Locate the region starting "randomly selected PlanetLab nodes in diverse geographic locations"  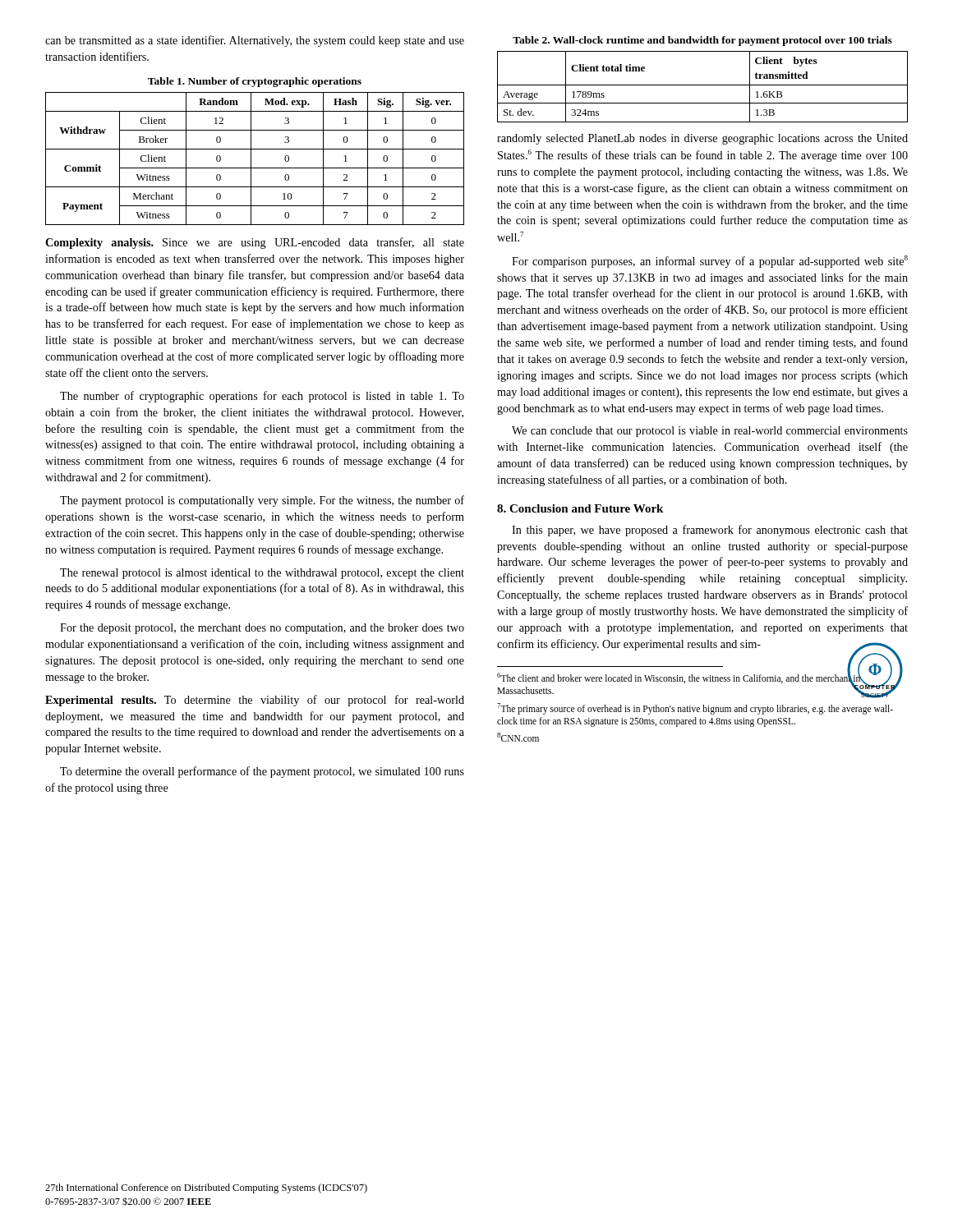[702, 188]
